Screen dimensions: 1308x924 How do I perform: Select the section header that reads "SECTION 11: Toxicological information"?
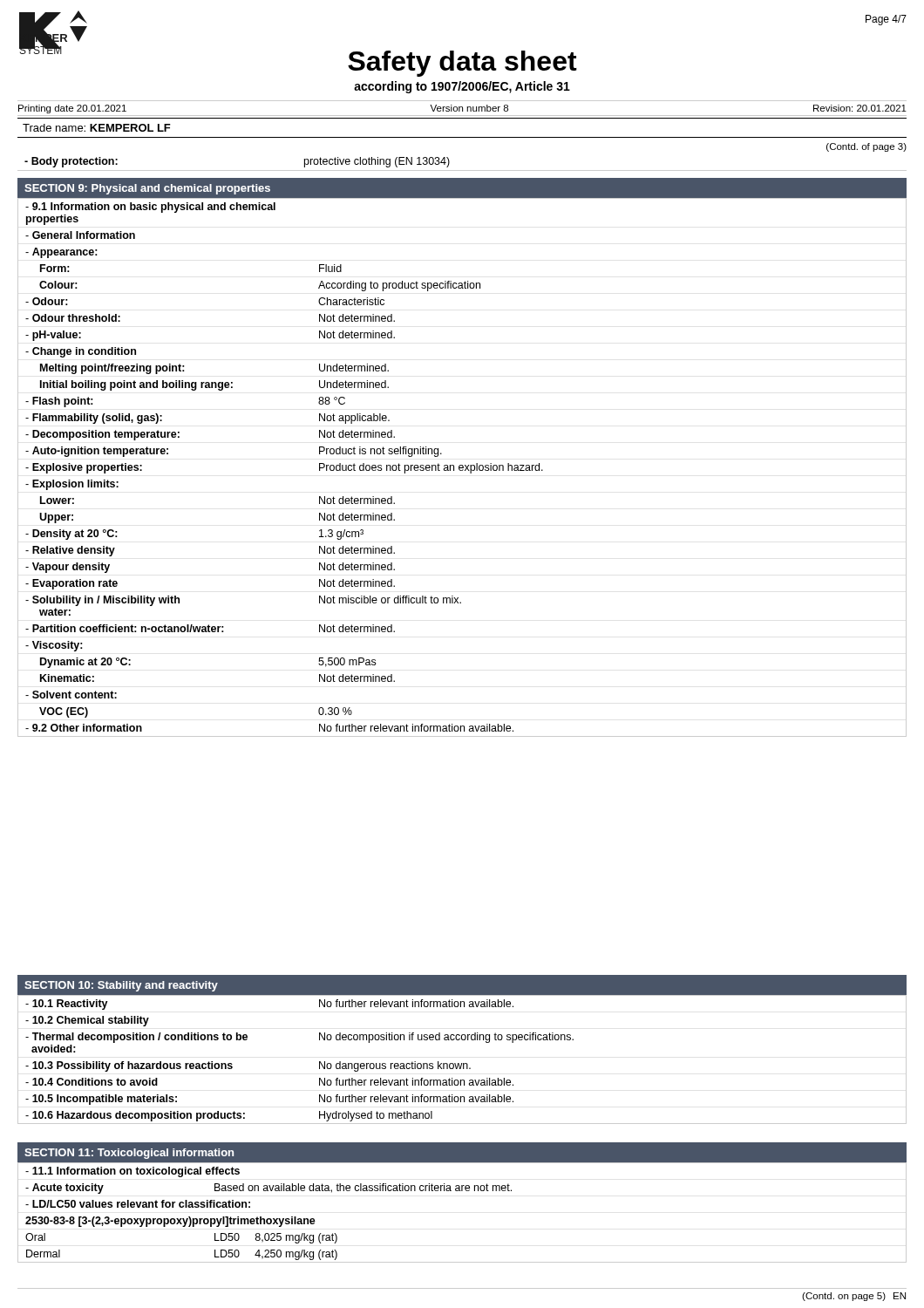point(129,1152)
